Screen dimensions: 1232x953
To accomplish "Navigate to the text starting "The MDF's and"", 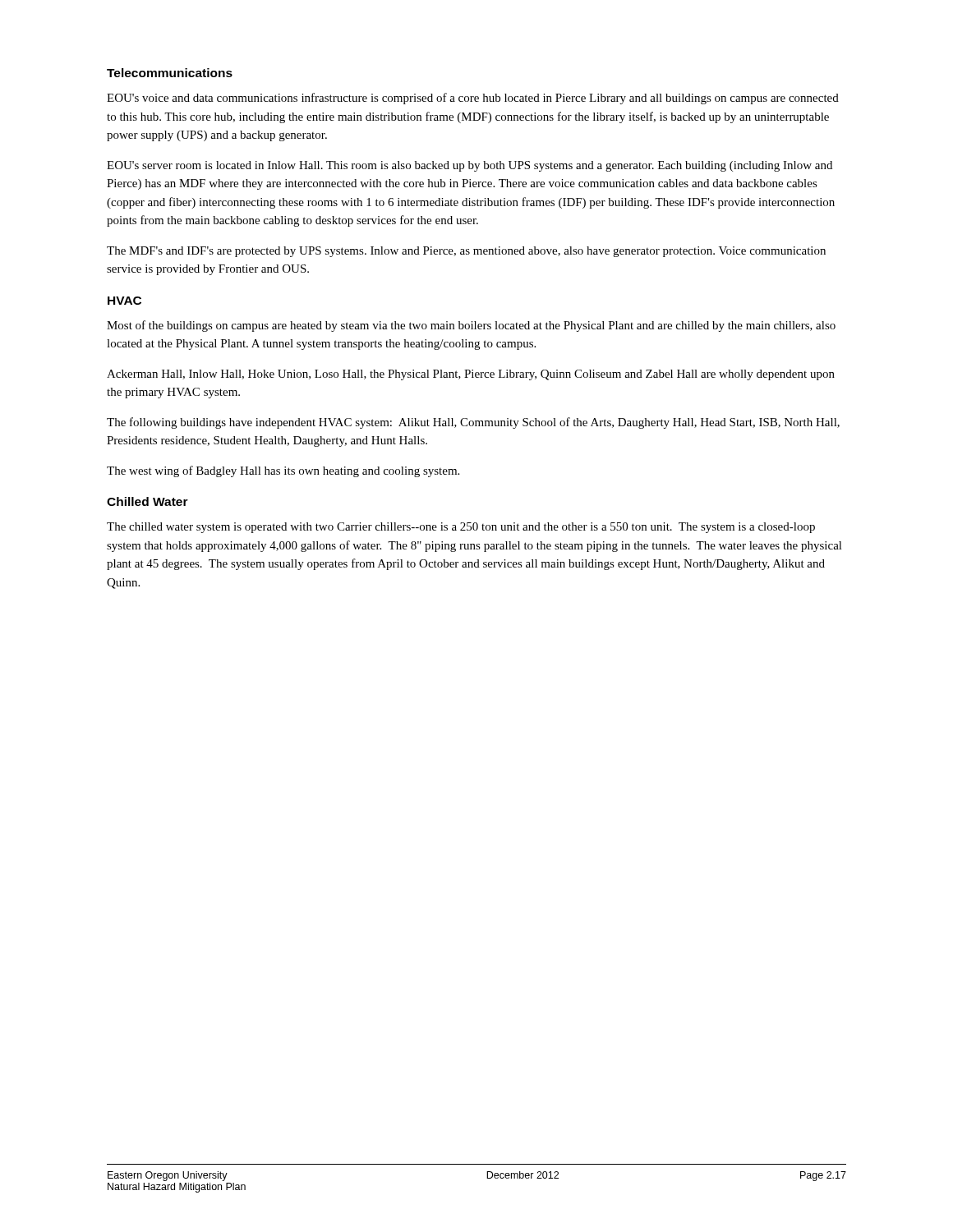I will click(x=466, y=259).
